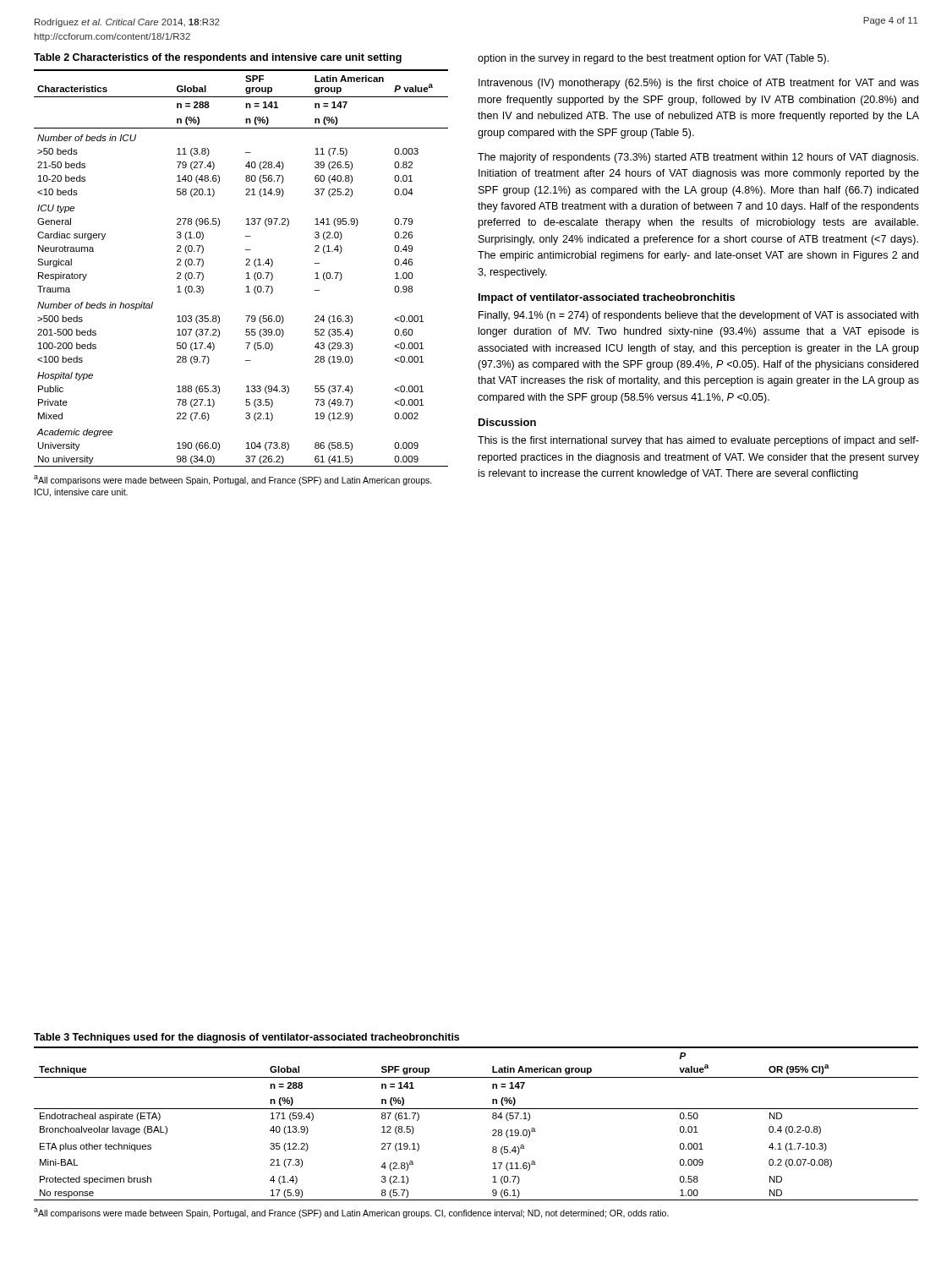
Task: Locate the text block that reads "Intravenous (IV) monotherapy (62.5%) is the first choice"
Action: point(698,108)
